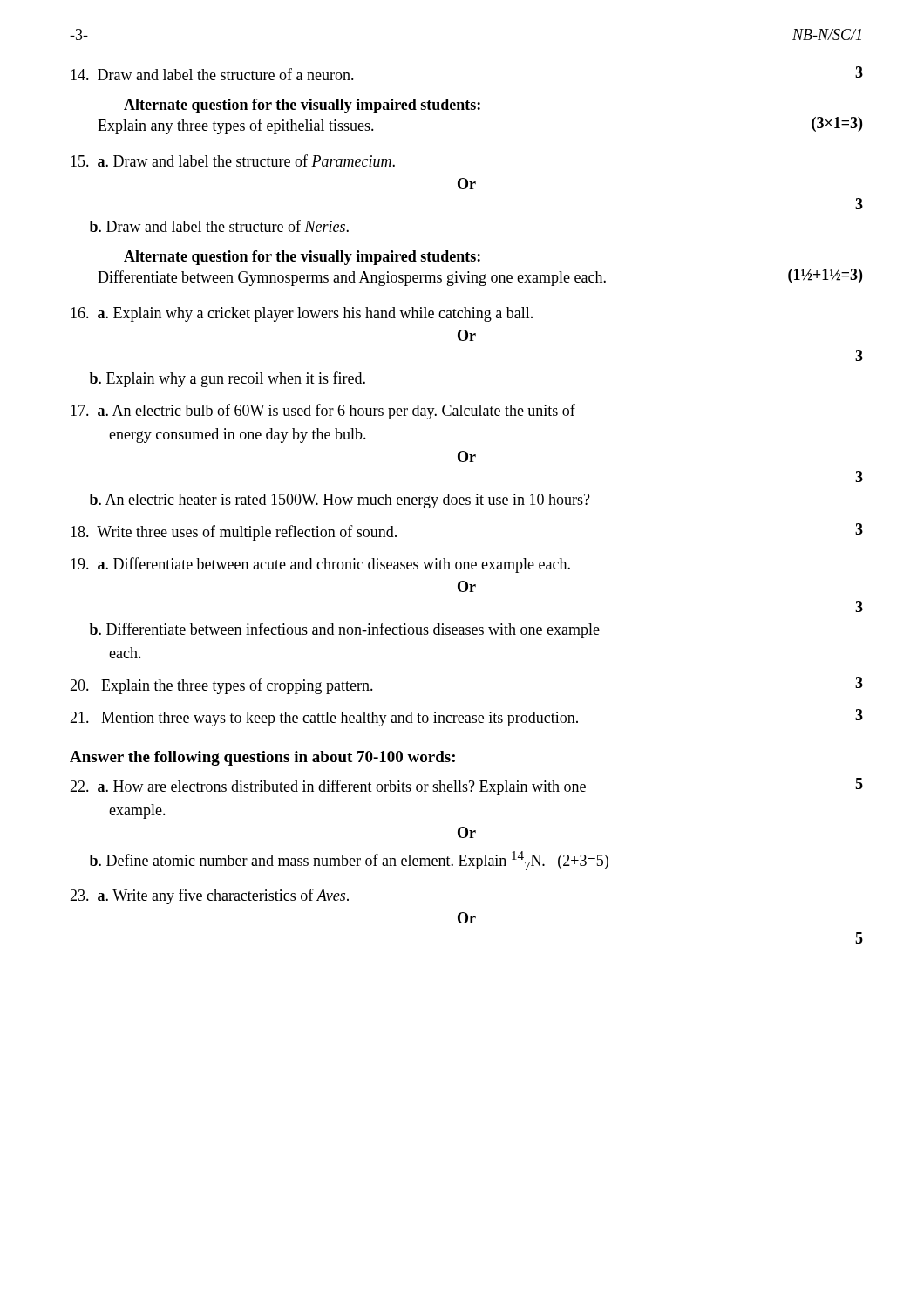Find the block starting "19. a. Differentiate between acute and"
This screenshot has height=1308, width=924.
320,565
